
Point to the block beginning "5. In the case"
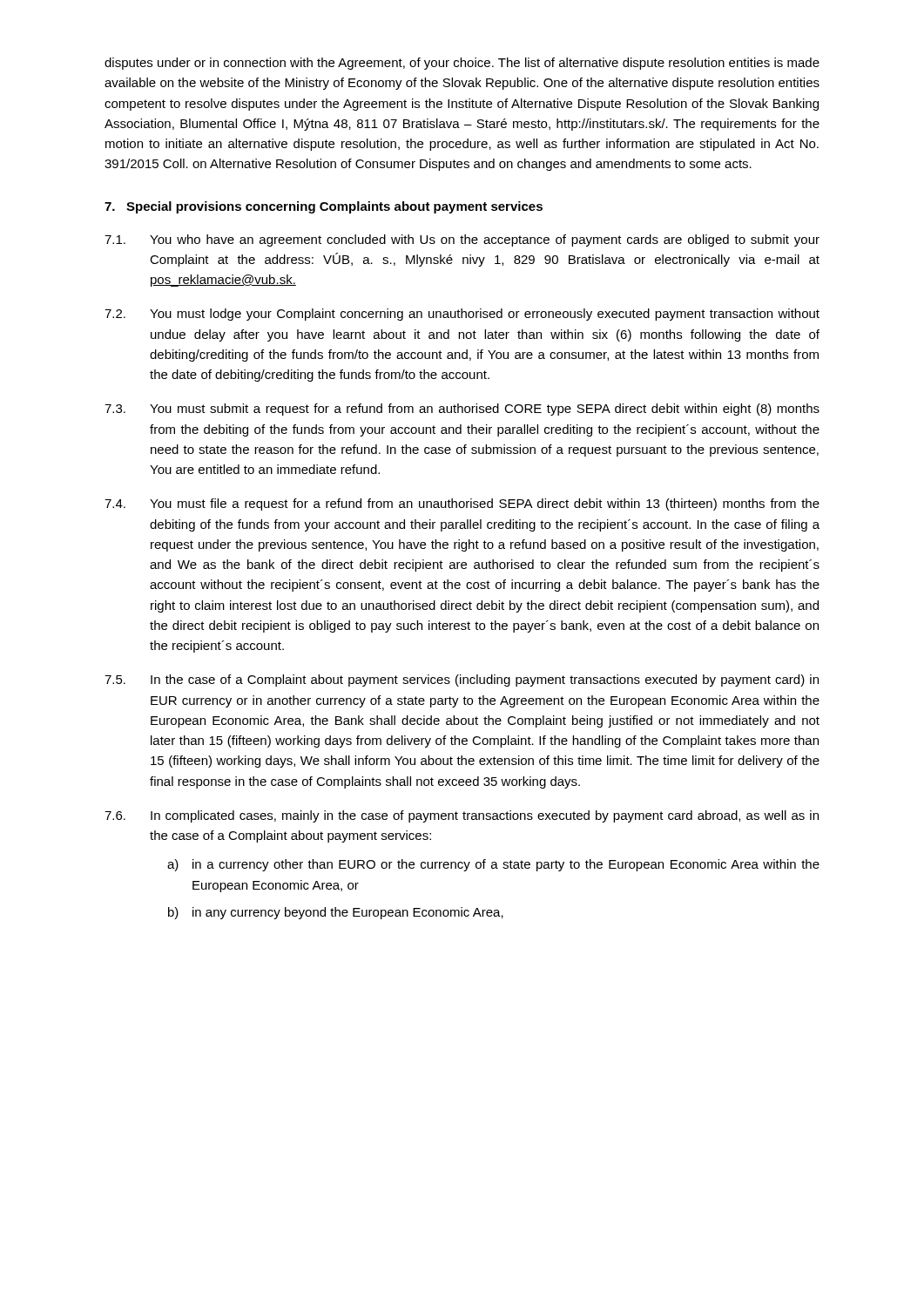462,730
